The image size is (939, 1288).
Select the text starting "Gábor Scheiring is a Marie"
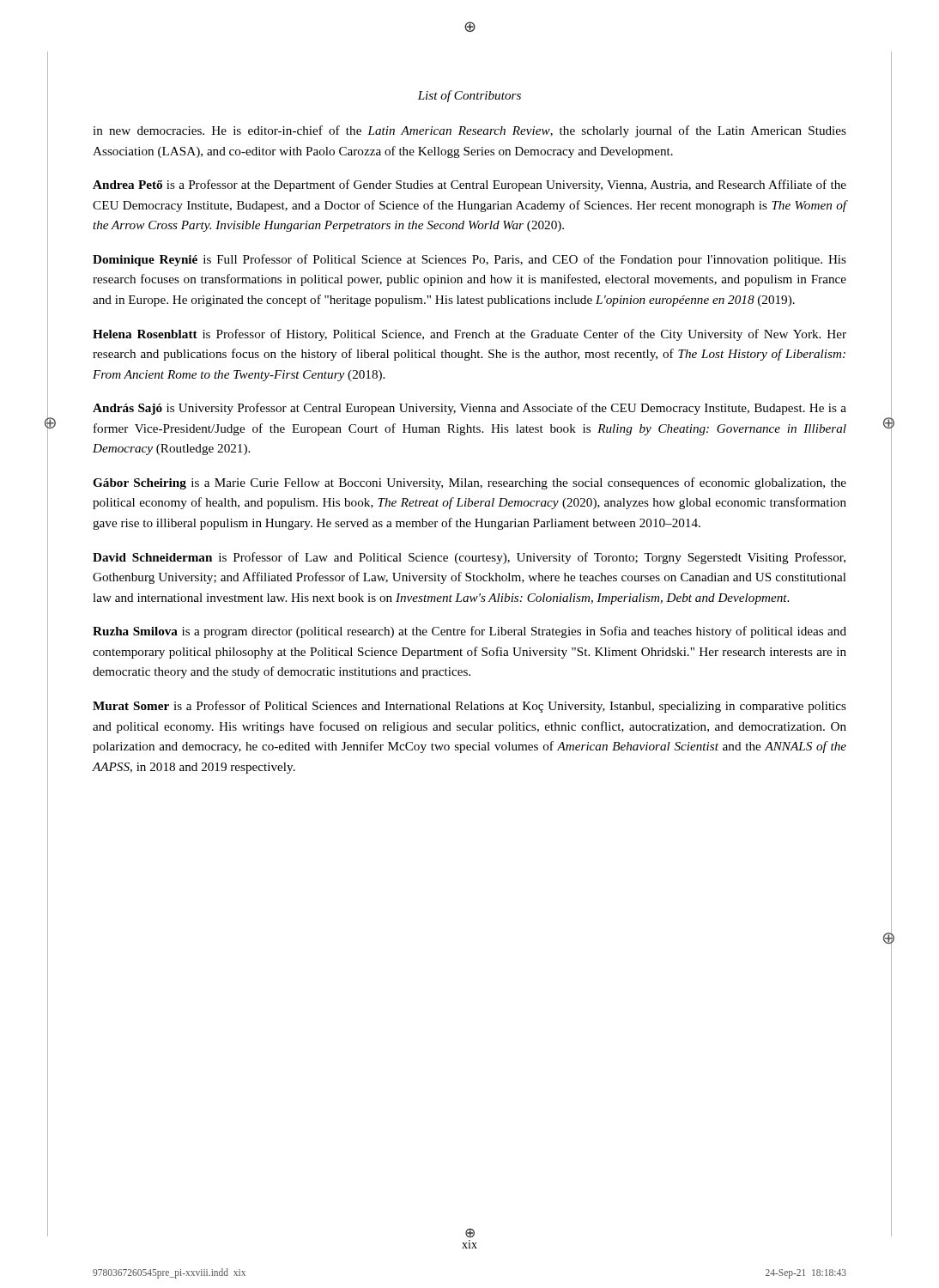470,502
